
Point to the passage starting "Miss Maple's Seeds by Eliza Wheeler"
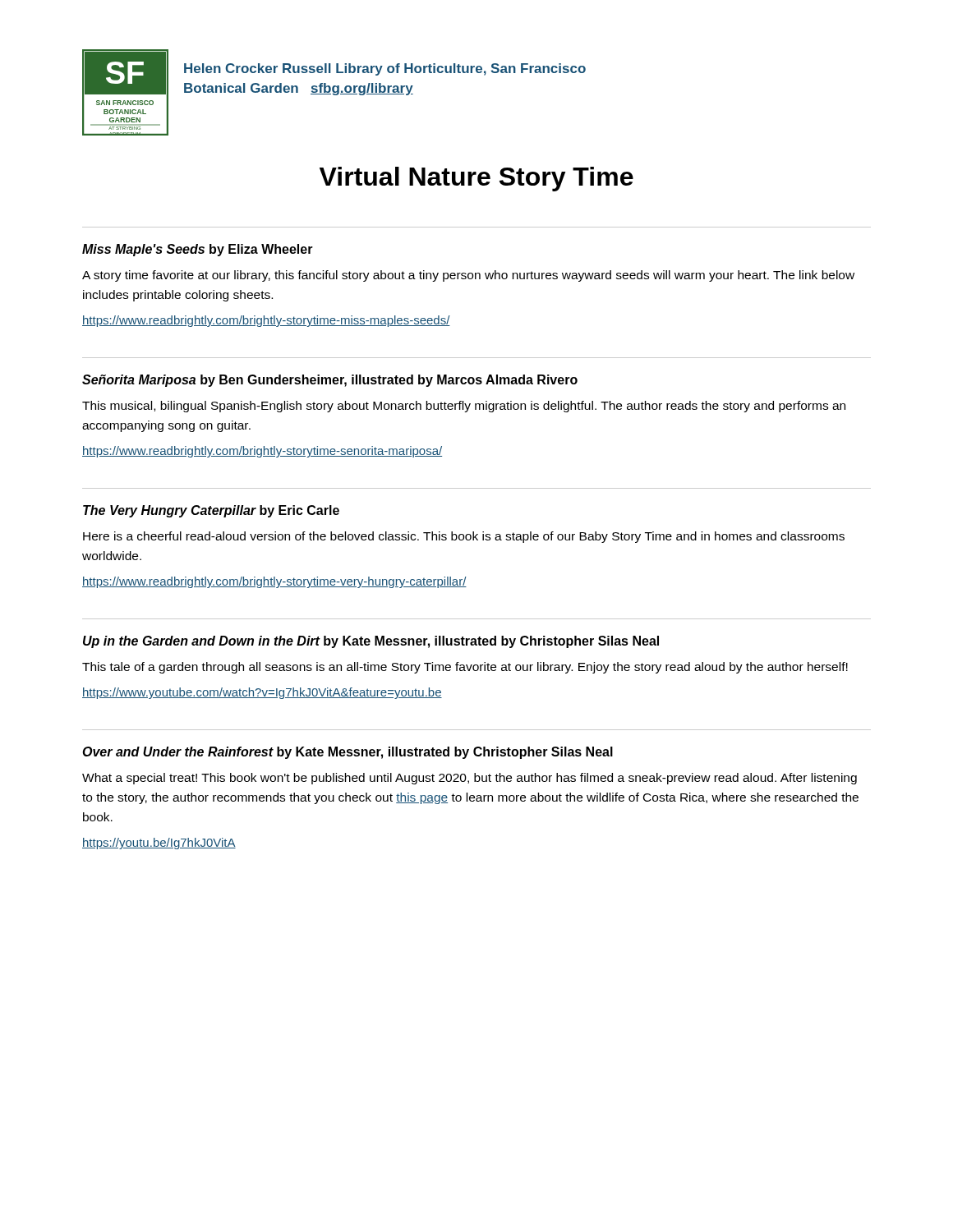coord(197,249)
